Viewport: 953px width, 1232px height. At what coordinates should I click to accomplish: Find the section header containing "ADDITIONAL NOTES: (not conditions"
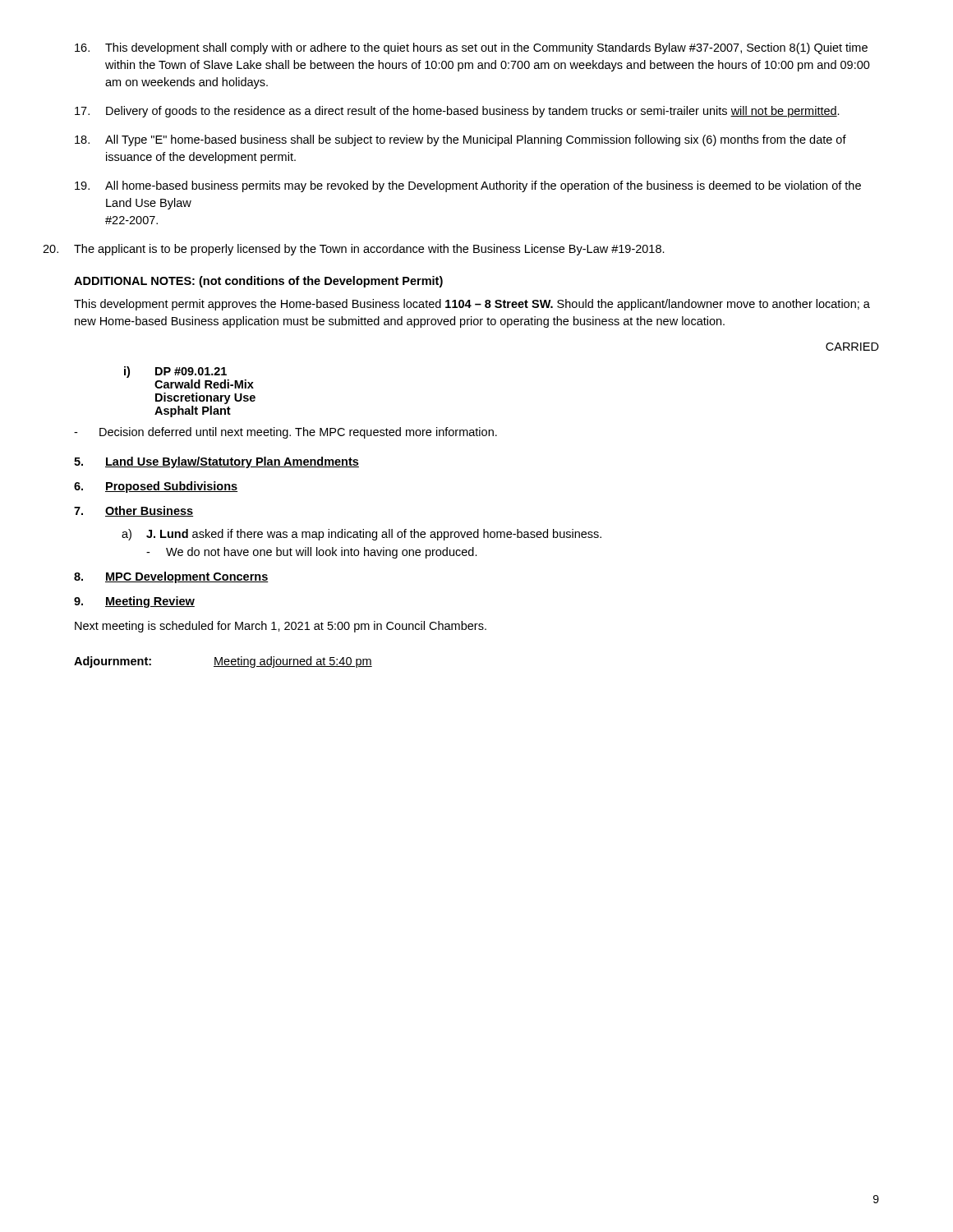(x=259, y=281)
